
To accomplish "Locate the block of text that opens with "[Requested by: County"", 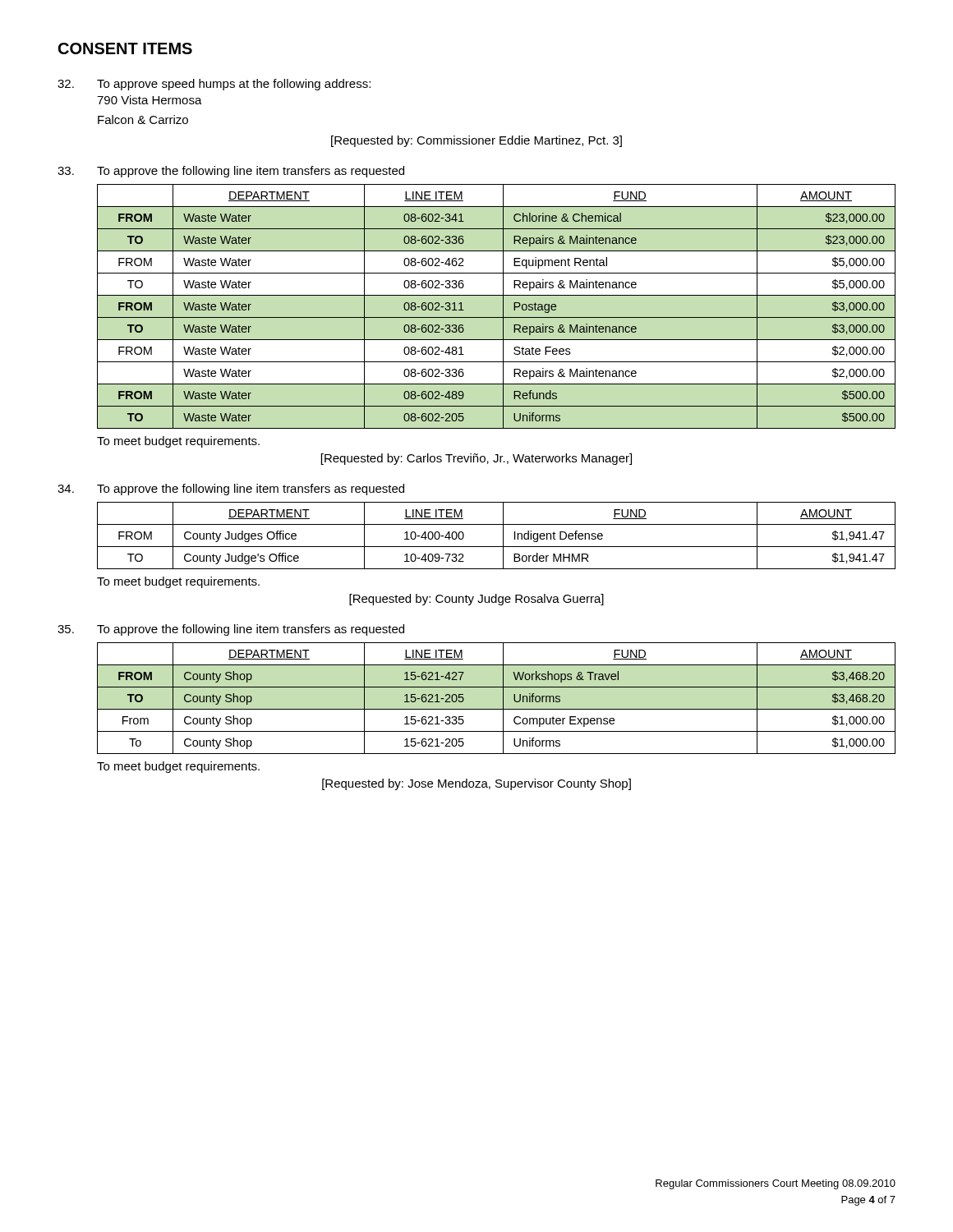I will pyautogui.click(x=476, y=598).
